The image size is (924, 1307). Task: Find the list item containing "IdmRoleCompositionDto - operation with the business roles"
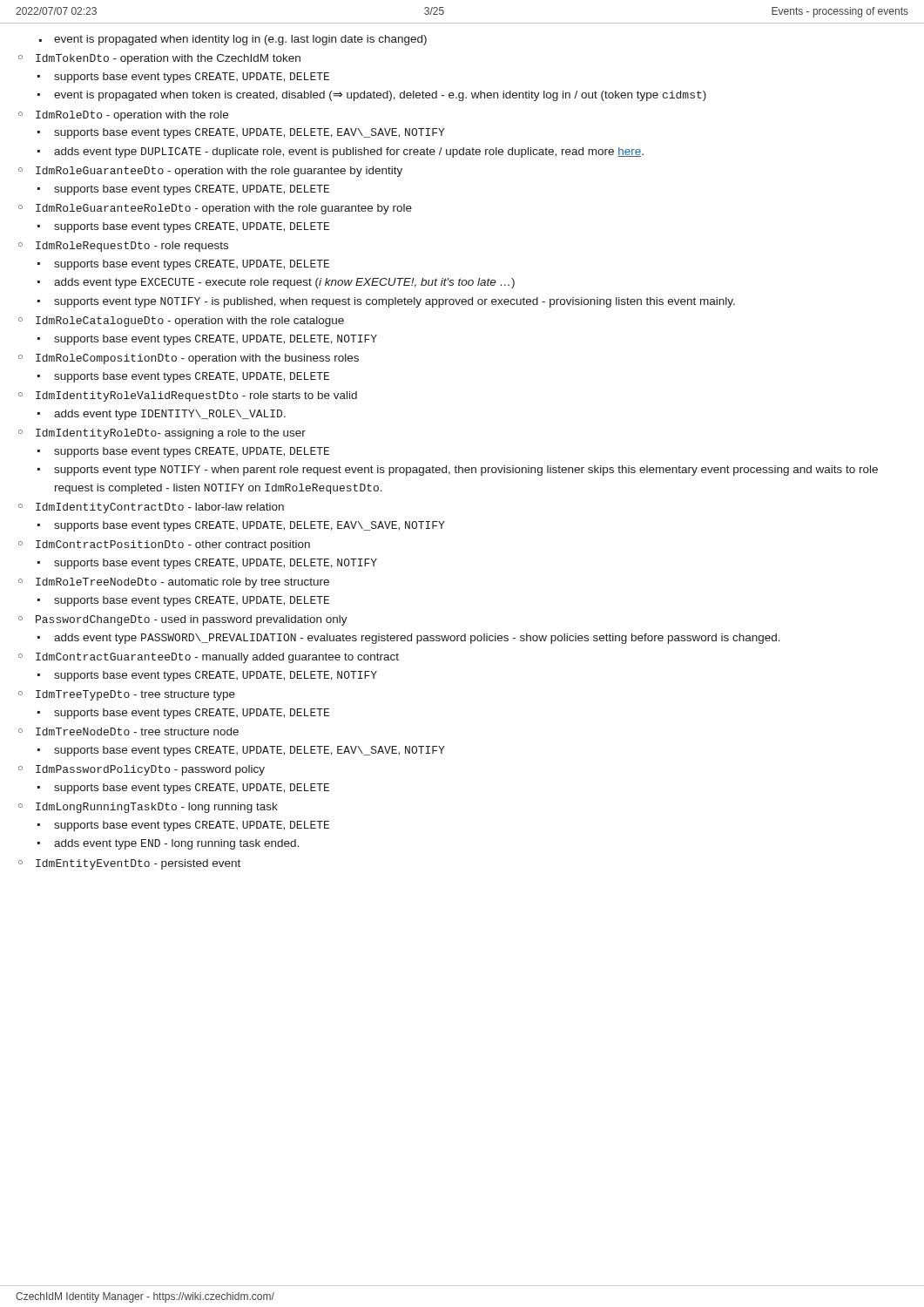pos(197,359)
